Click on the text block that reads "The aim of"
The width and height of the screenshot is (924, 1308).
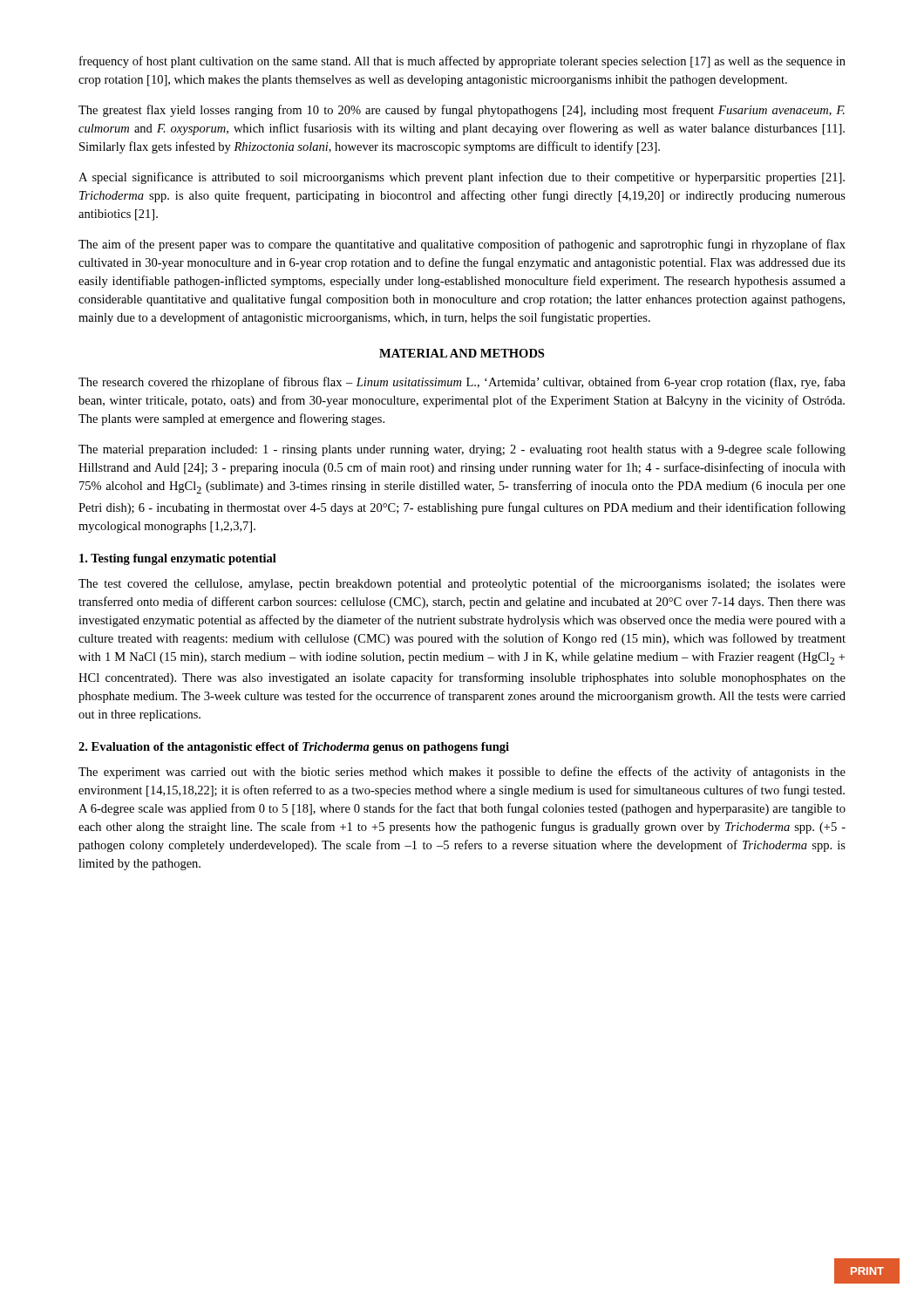tap(462, 281)
